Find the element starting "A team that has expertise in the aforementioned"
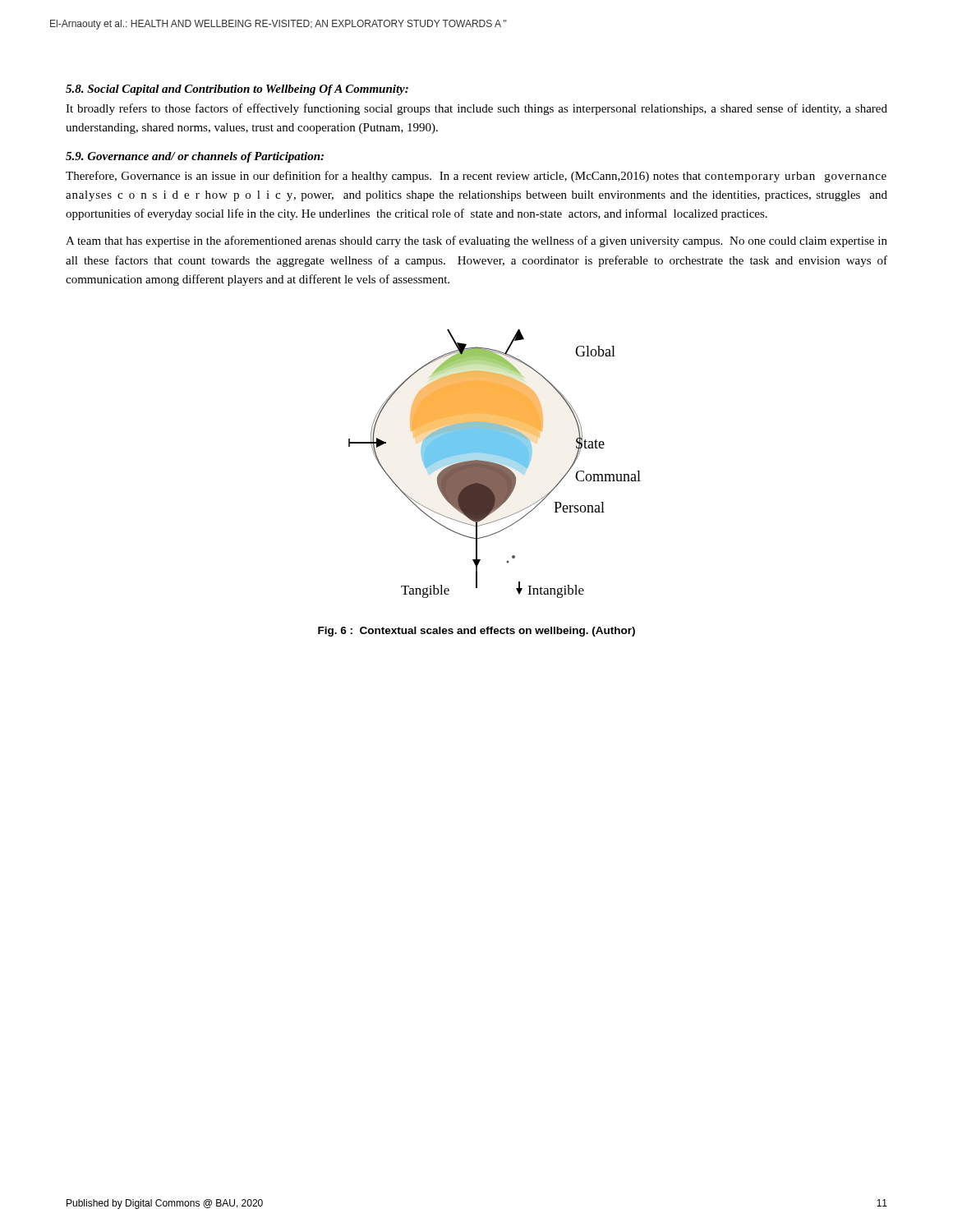 coord(476,260)
